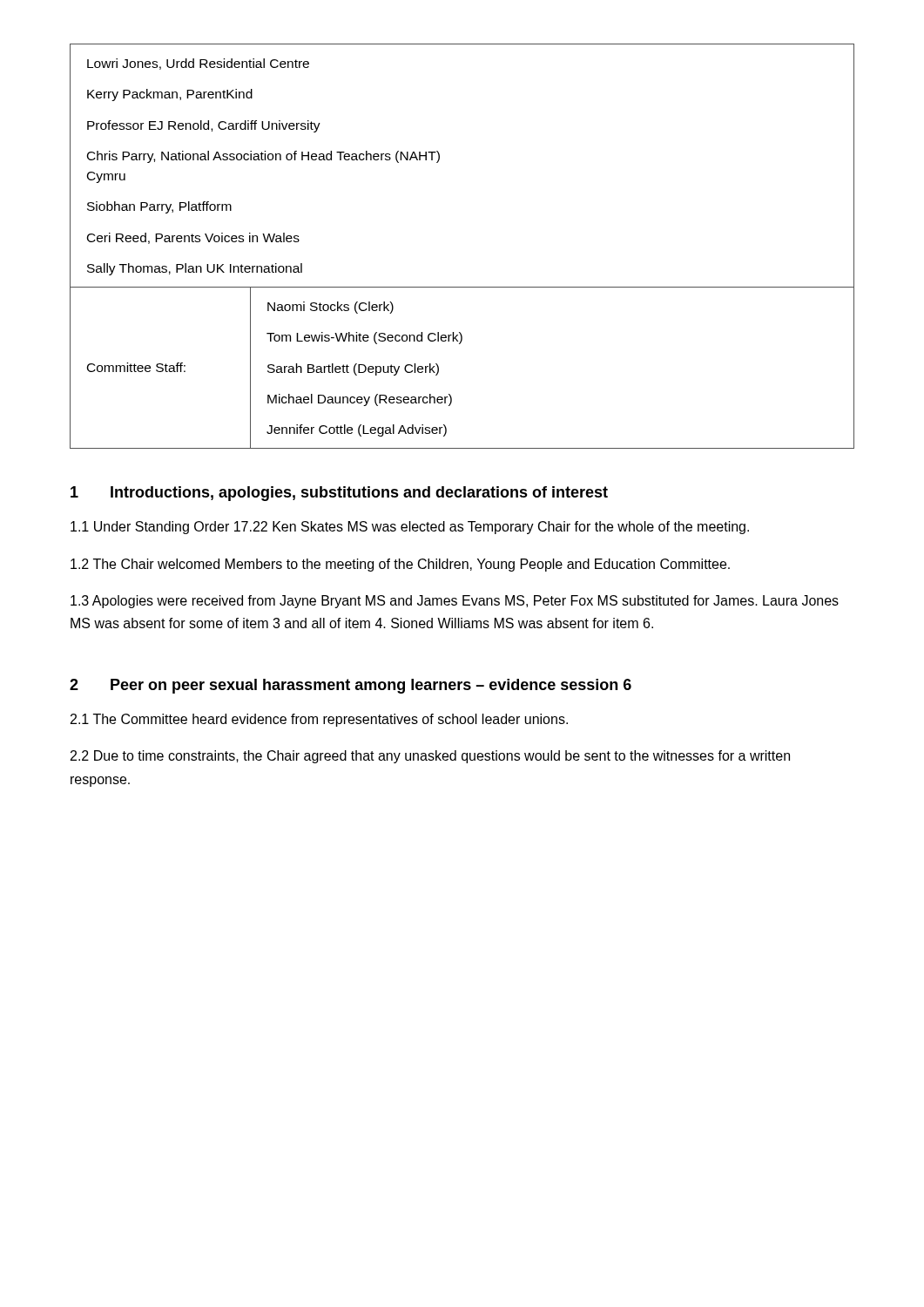Navigate to the passage starting "2 The Chair"

pos(400,564)
